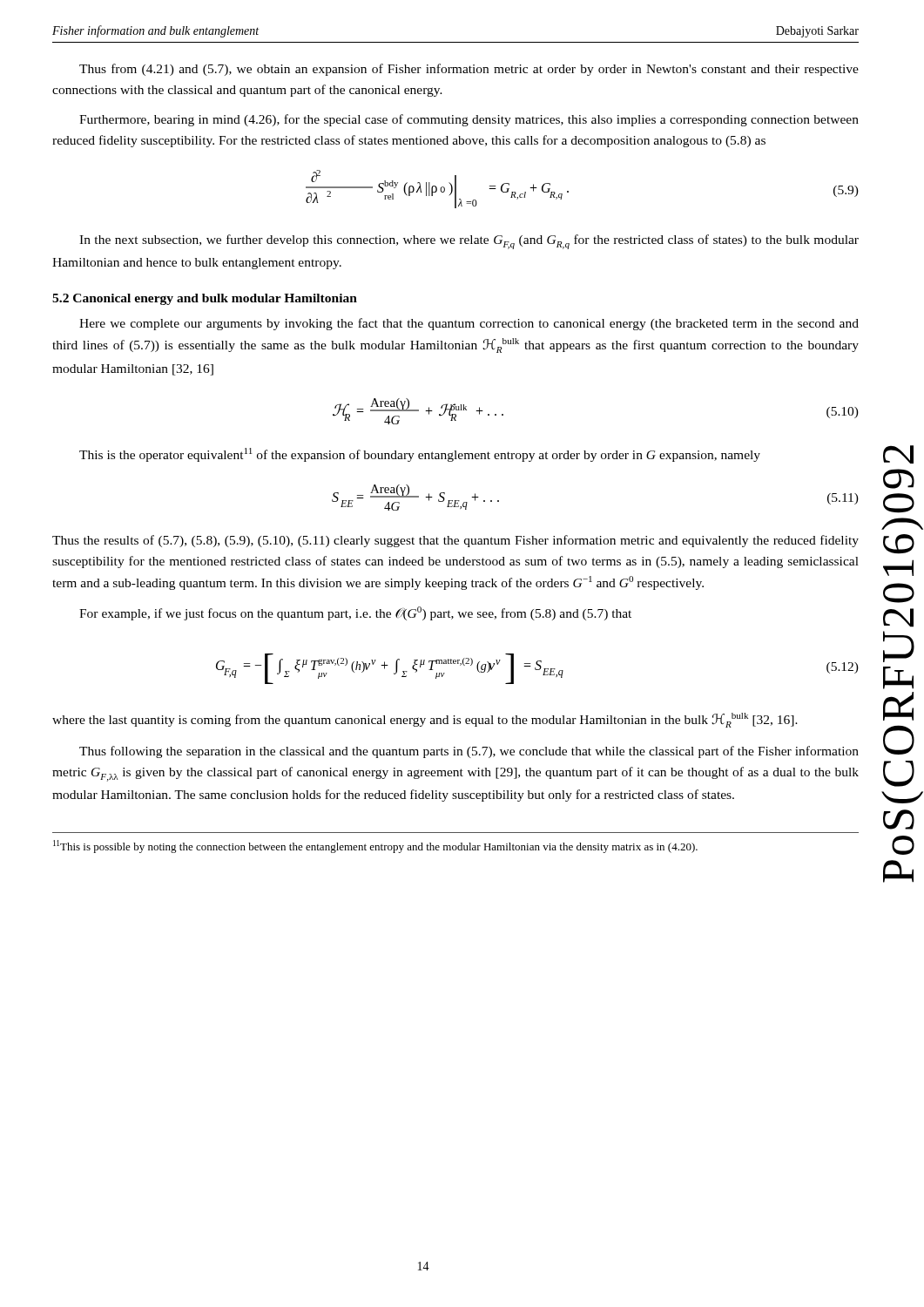Select the text block with the text "Furthermore, bearing in mind (4.26), for"
Viewport: 924px width, 1307px height.
point(455,129)
